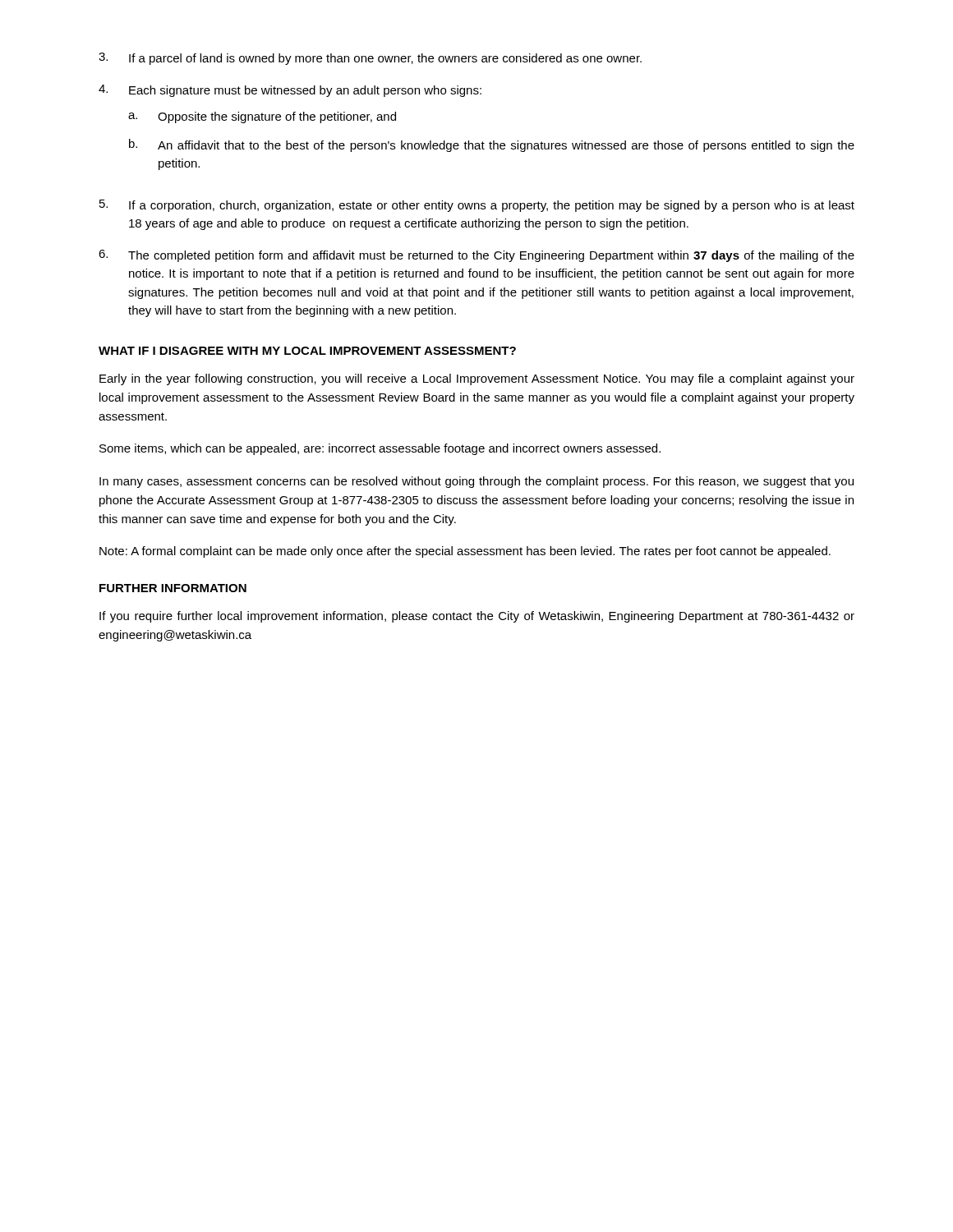Image resolution: width=953 pixels, height=1232 pixels.
Task: Navigate to the passage starting "Note: A formal complaint can be made only"
Action: tap(465, 551)
